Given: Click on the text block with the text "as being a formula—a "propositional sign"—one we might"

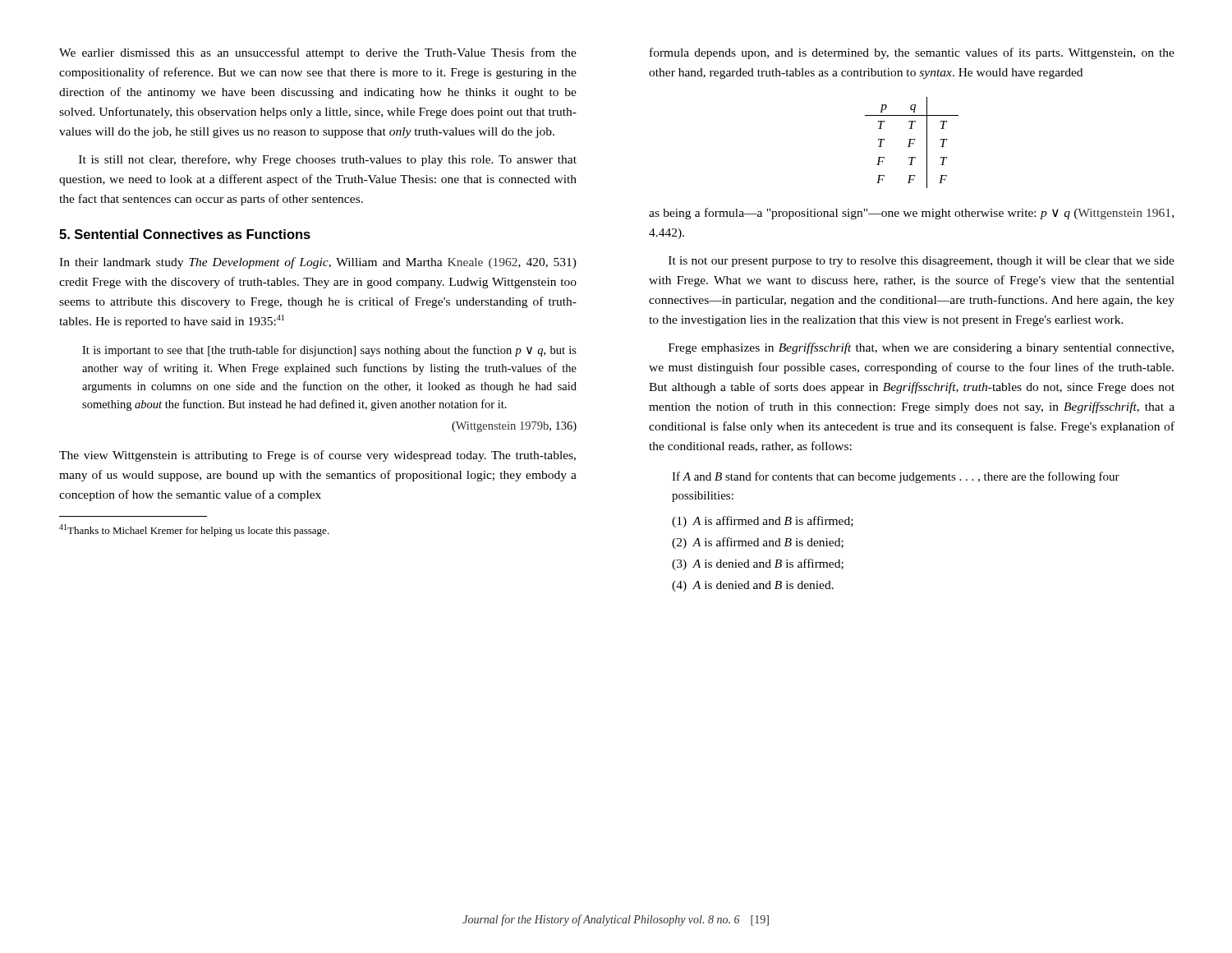Looking at the screenshot, I should tap(912, 223).
